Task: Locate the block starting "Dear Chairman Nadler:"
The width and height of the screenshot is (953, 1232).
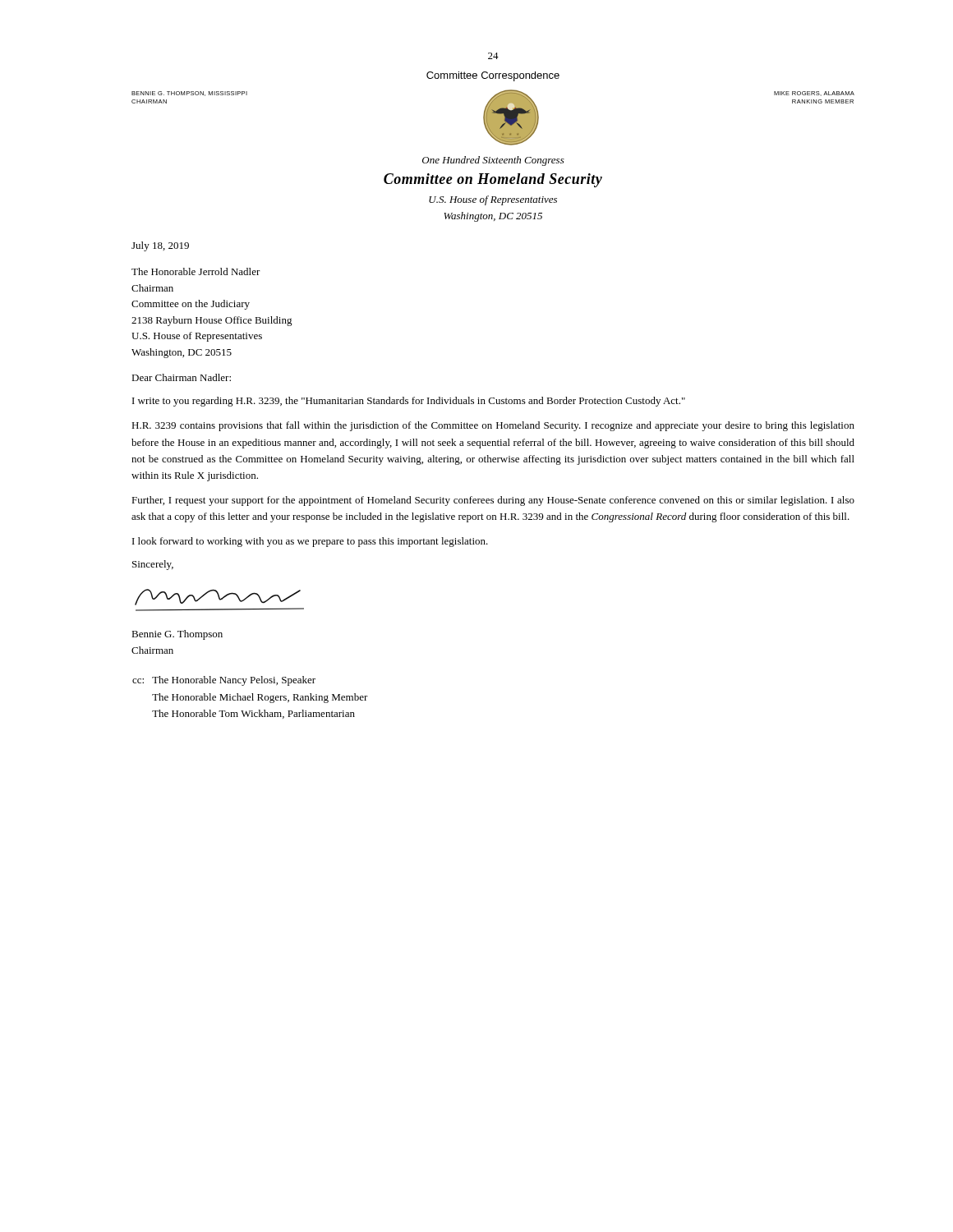Action: [x=182, y=378]
